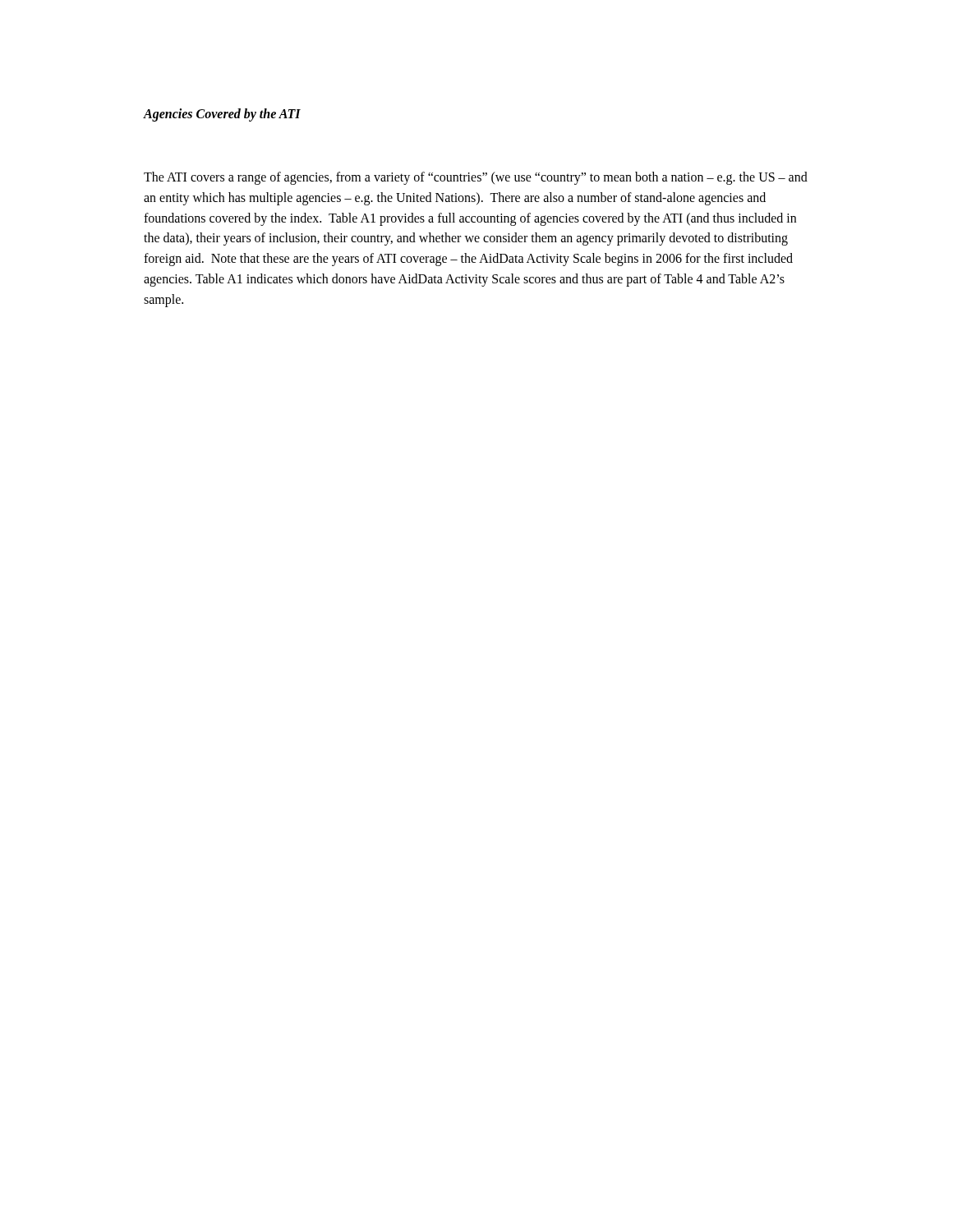The image size is (953, 1232).
Task: Locate the element starting "Agencies Covered by the"
Action: [222, 114]
